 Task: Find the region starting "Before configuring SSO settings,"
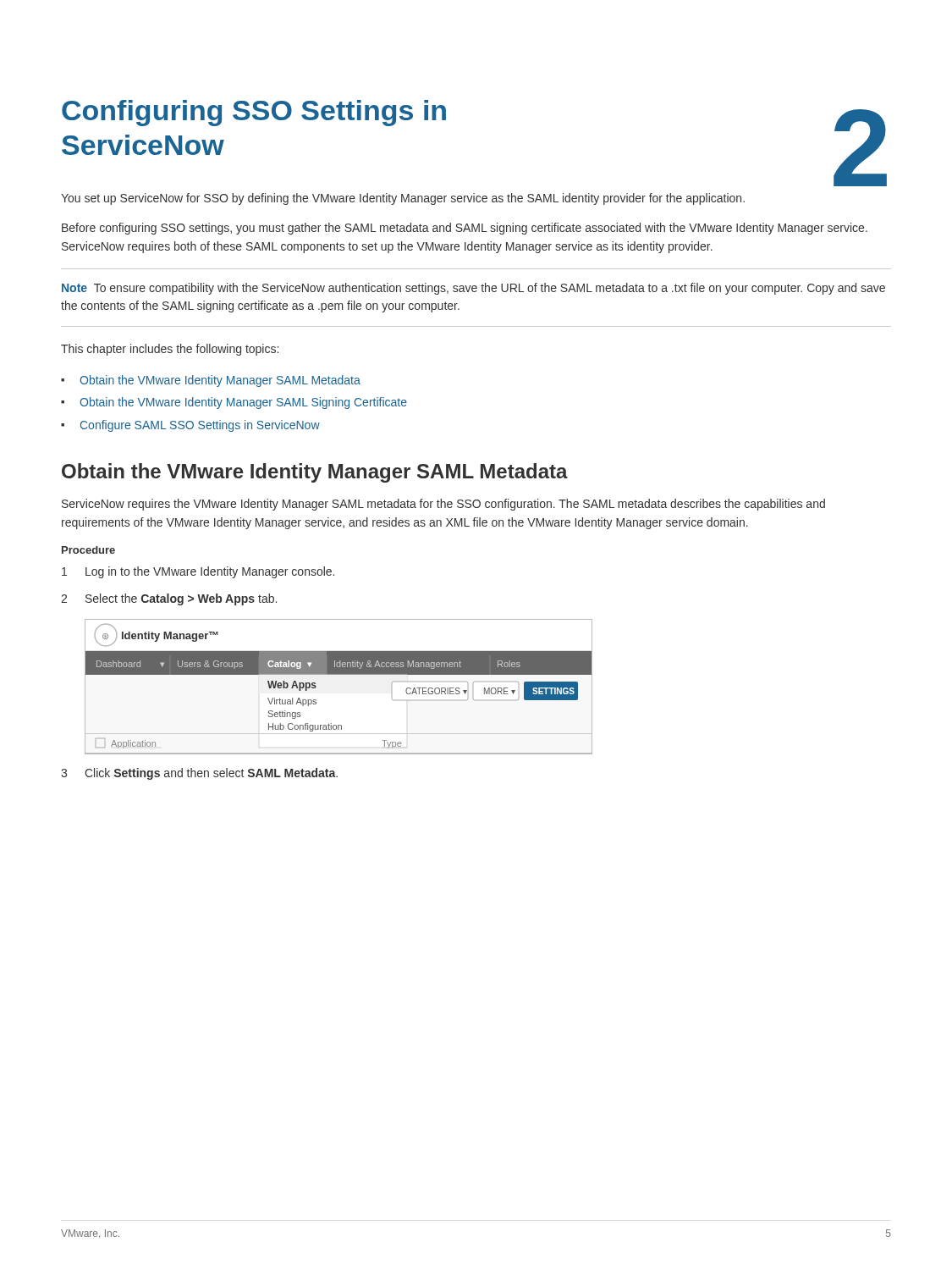click(x=464, y=237)
